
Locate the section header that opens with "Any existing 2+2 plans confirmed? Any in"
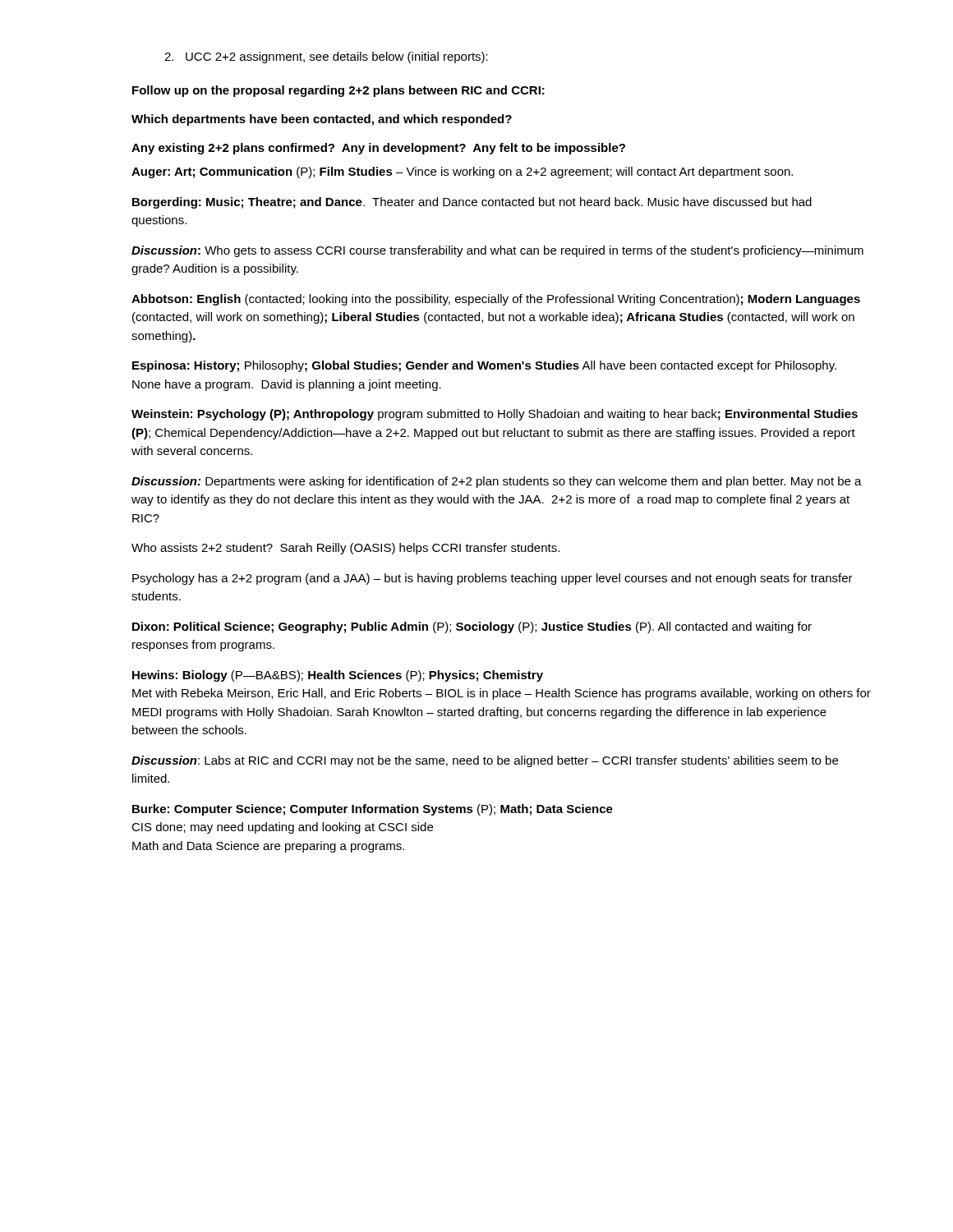point(379,147)
